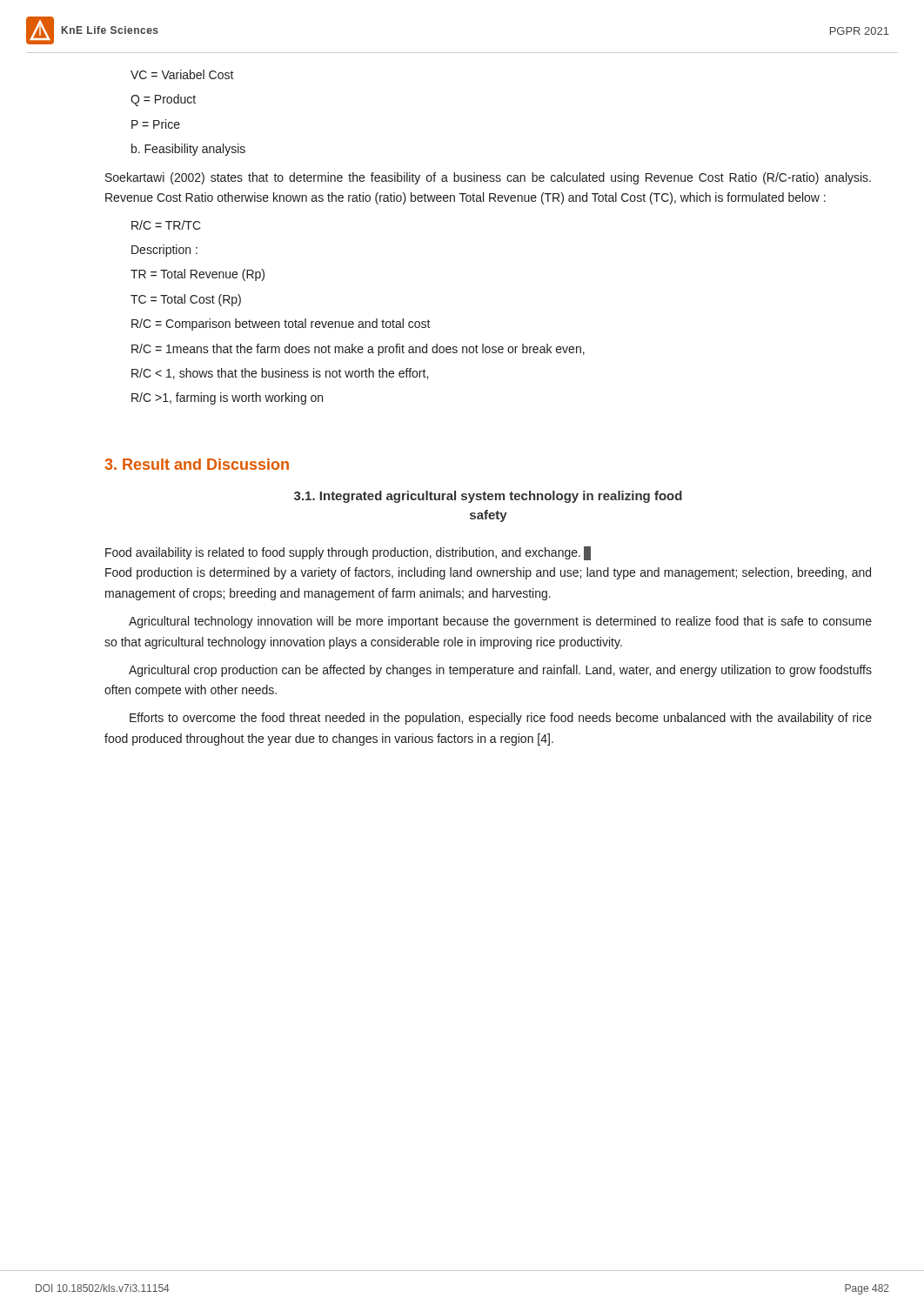Select the list item containing "Description :"

pyautogui.click(x=164, y=250)
